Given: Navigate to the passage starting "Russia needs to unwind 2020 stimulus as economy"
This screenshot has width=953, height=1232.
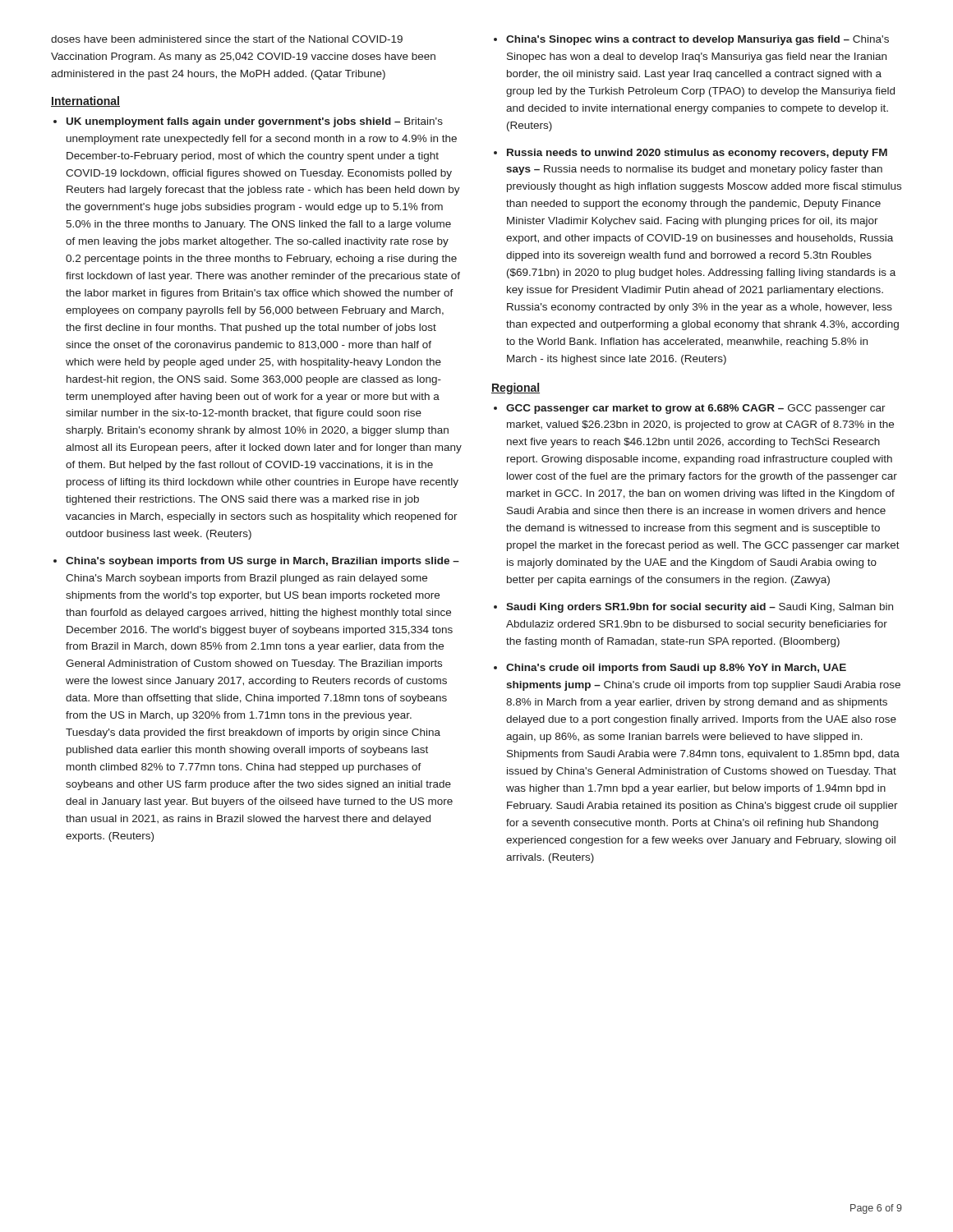Looking at the screenshot, I should [x=704, y=255].
